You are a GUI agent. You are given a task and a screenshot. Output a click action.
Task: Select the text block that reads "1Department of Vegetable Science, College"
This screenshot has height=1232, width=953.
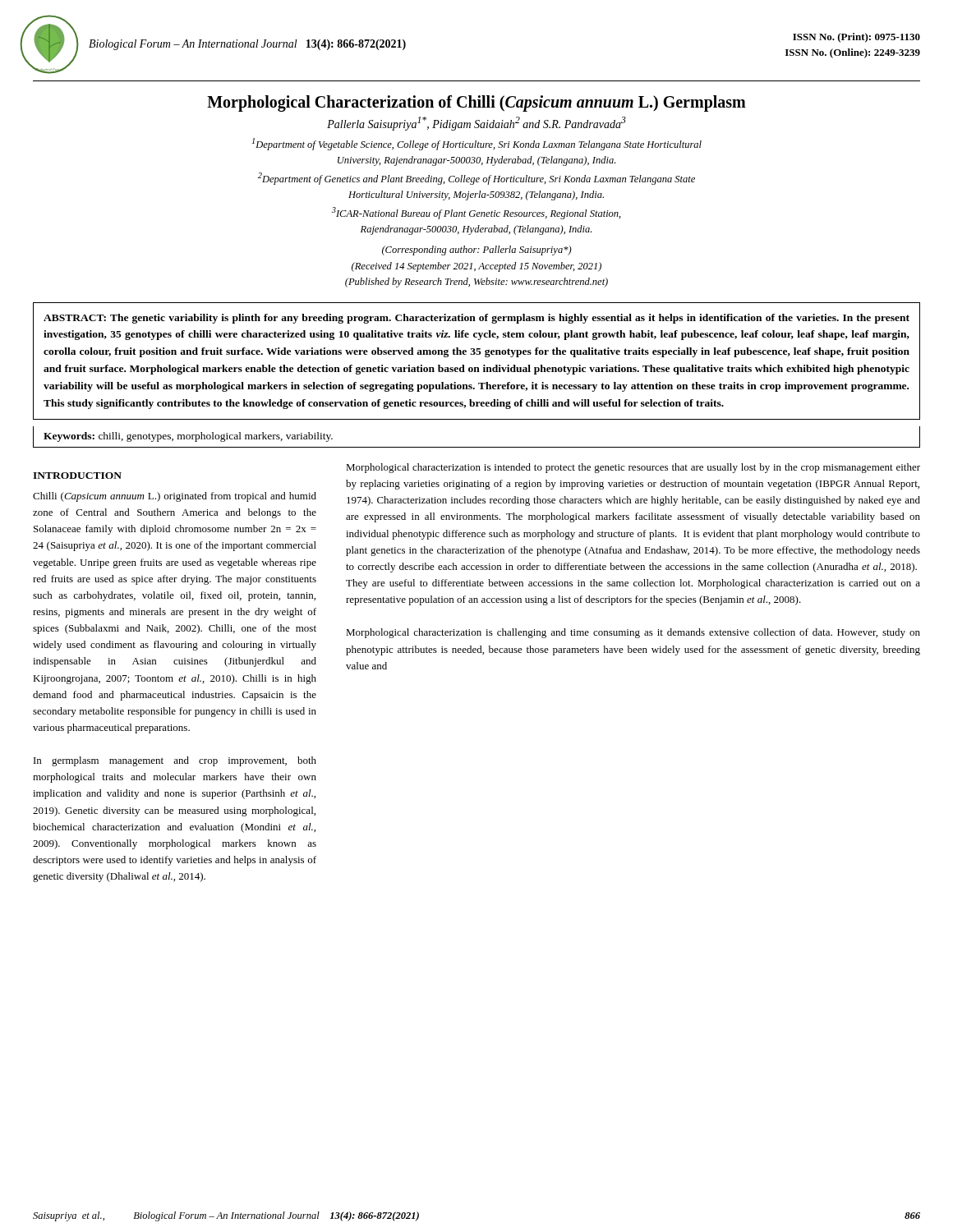[476, 185]
